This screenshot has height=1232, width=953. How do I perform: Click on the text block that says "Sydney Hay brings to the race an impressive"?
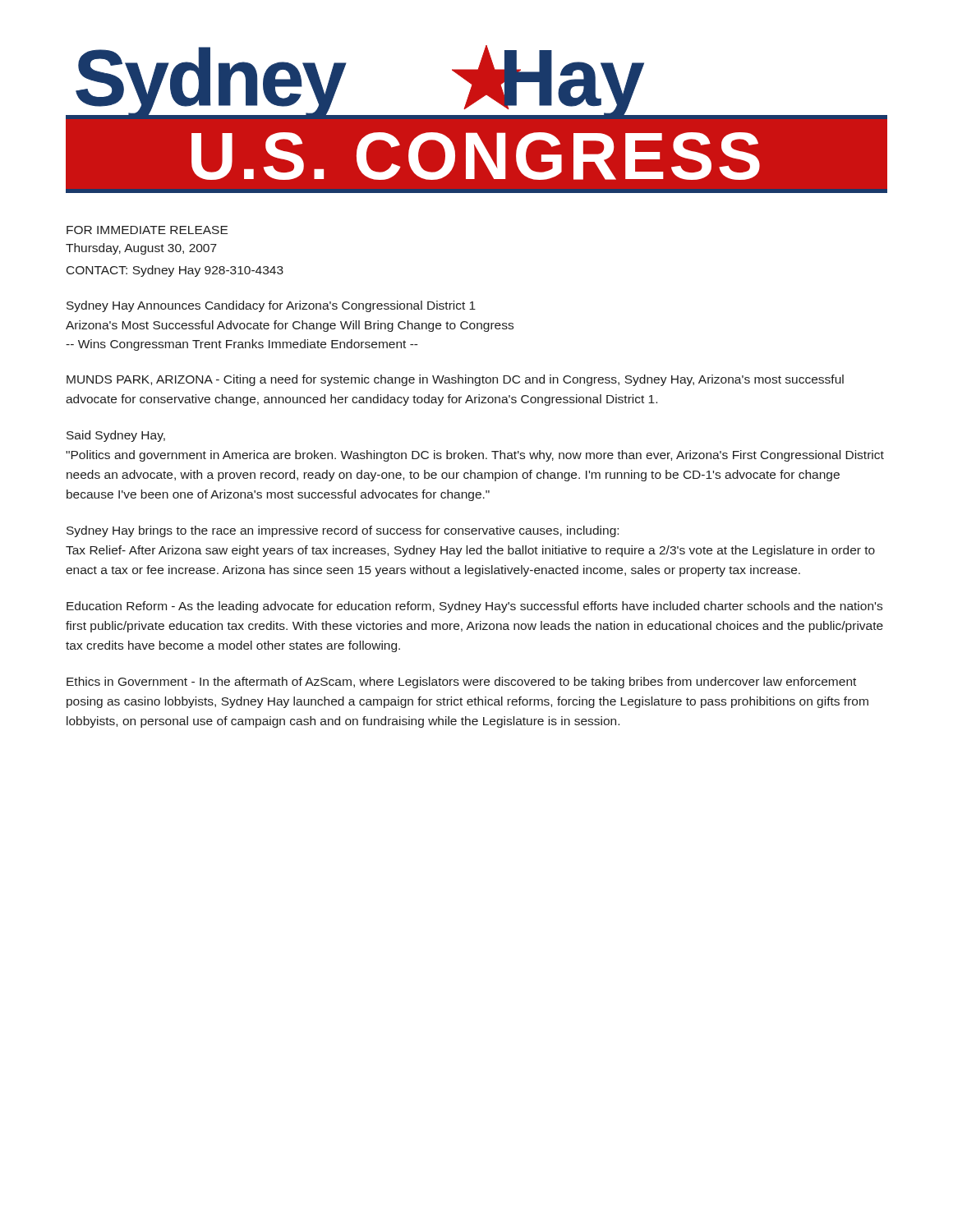[x=470, y=550]
